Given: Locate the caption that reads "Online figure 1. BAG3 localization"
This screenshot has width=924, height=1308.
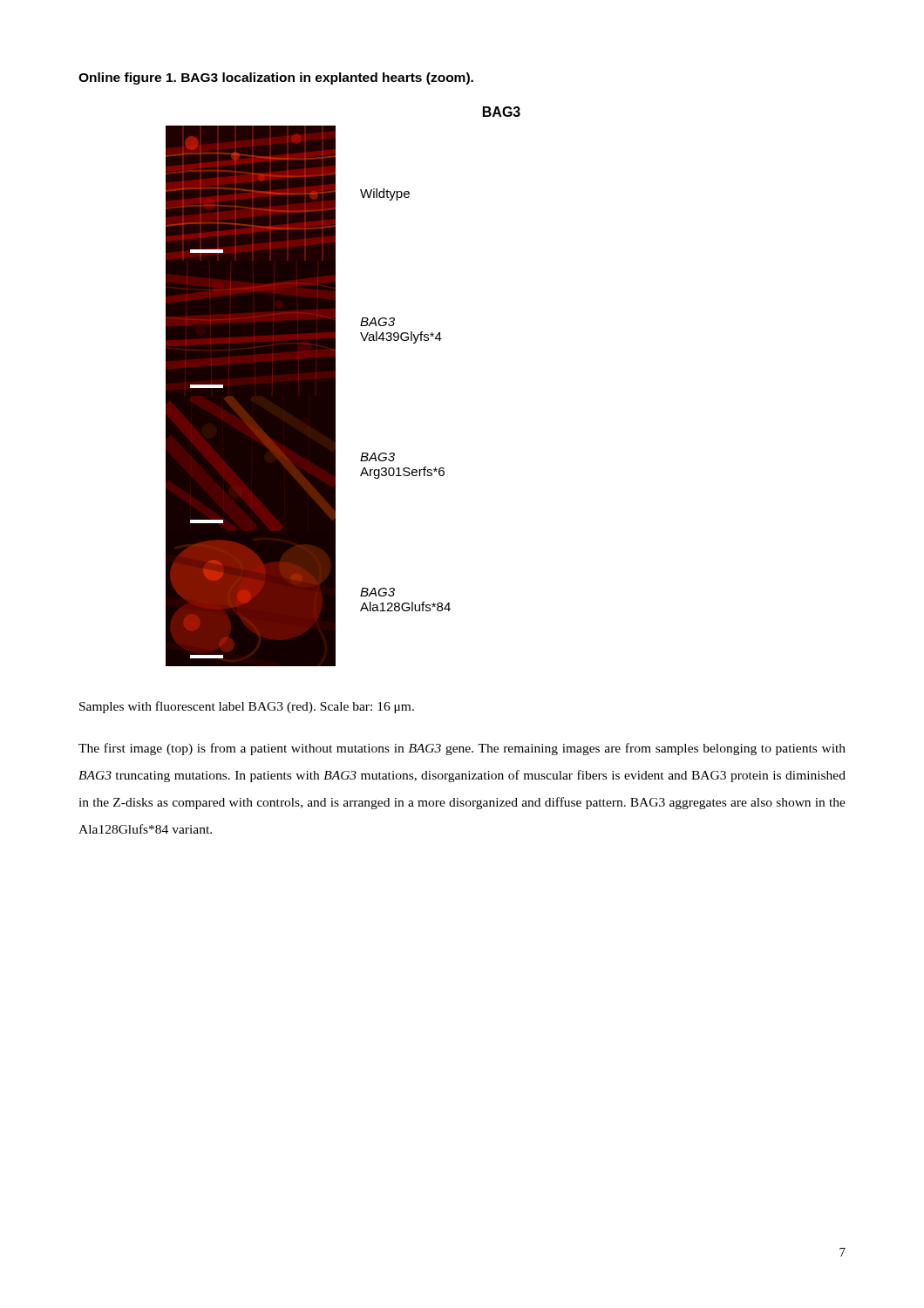Looking at the screenshot, I should (276, 77).
